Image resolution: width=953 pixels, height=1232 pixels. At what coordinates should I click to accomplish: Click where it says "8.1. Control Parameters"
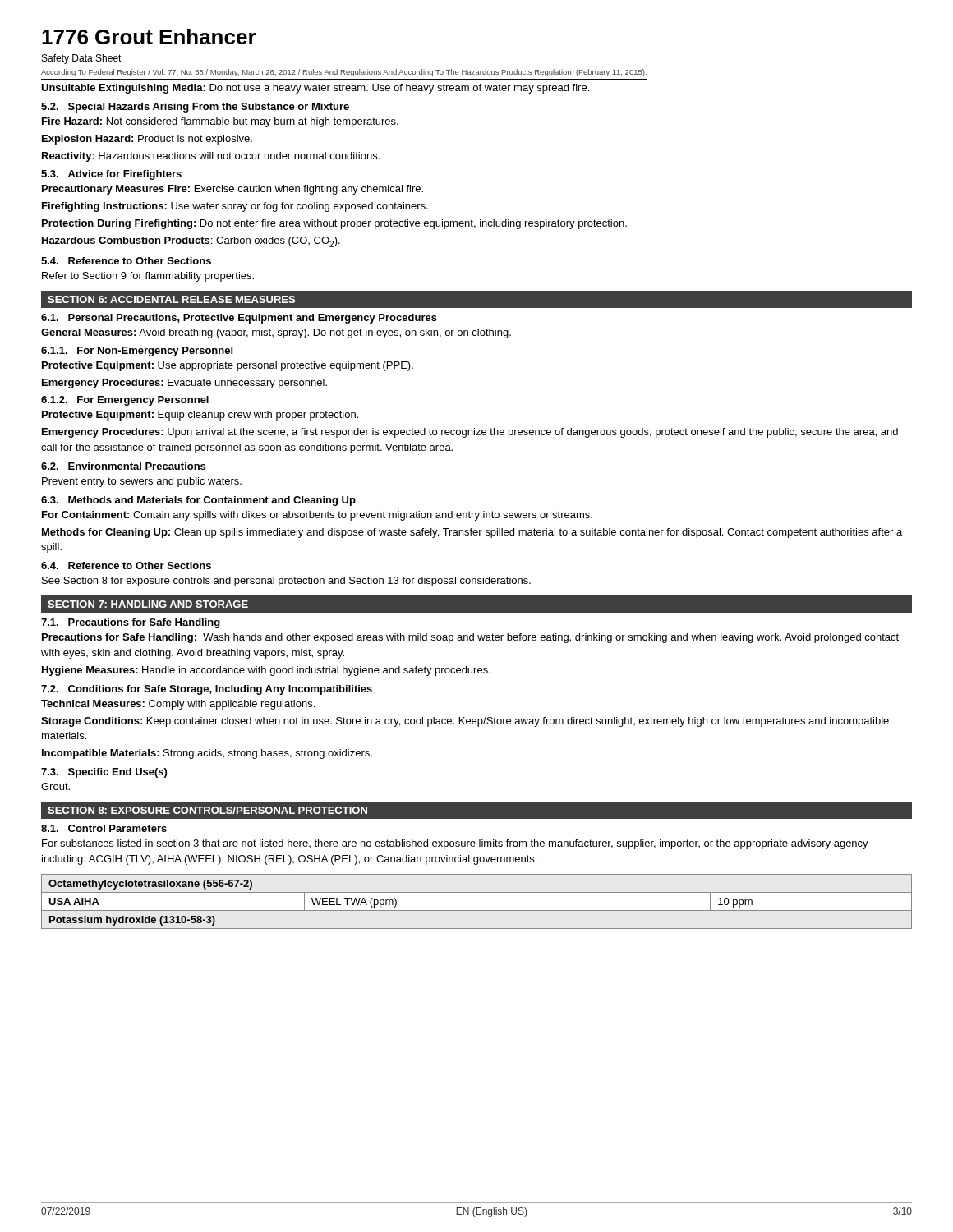[x=104, y=828]
